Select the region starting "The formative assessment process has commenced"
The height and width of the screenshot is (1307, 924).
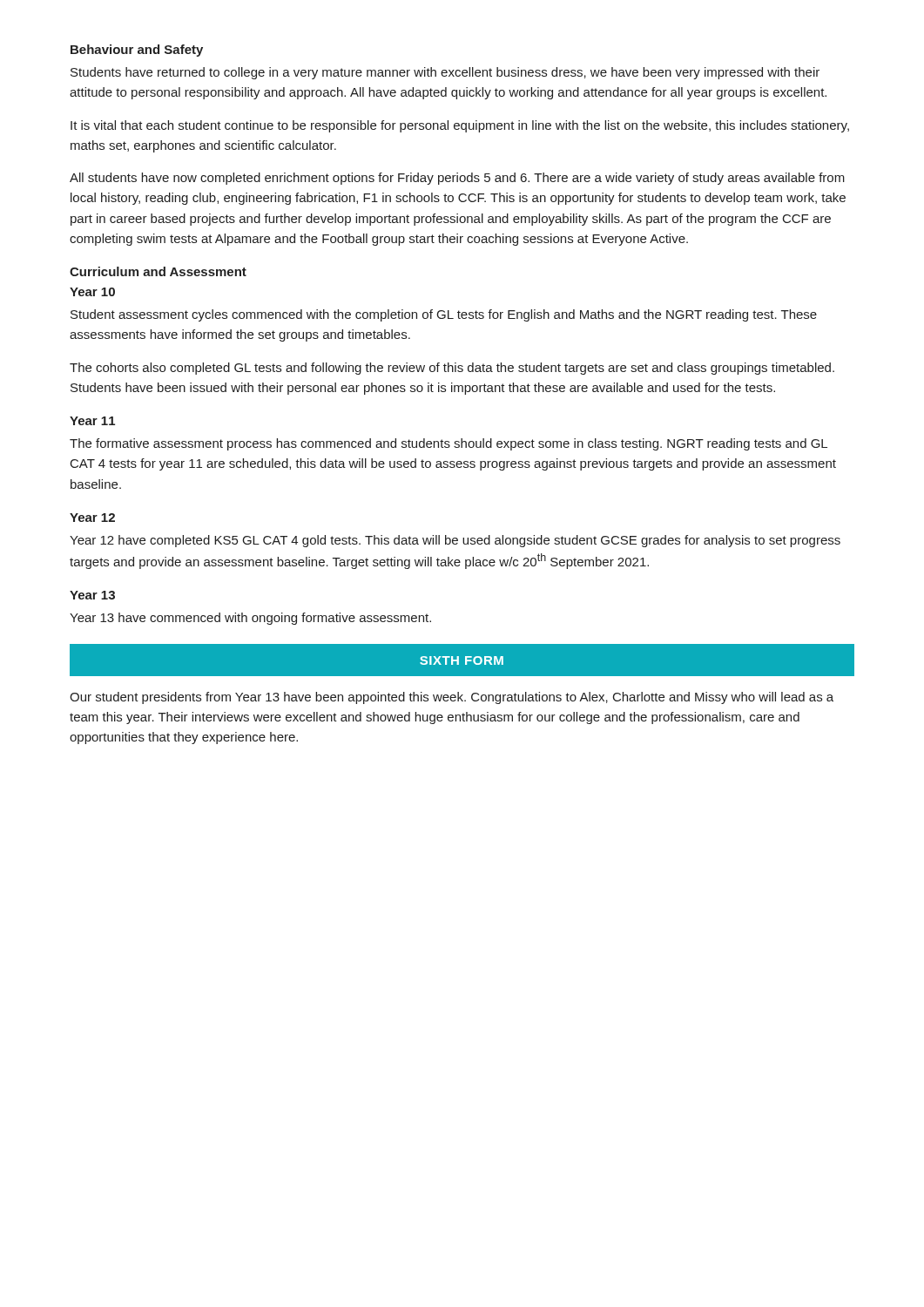pos(453,463)
